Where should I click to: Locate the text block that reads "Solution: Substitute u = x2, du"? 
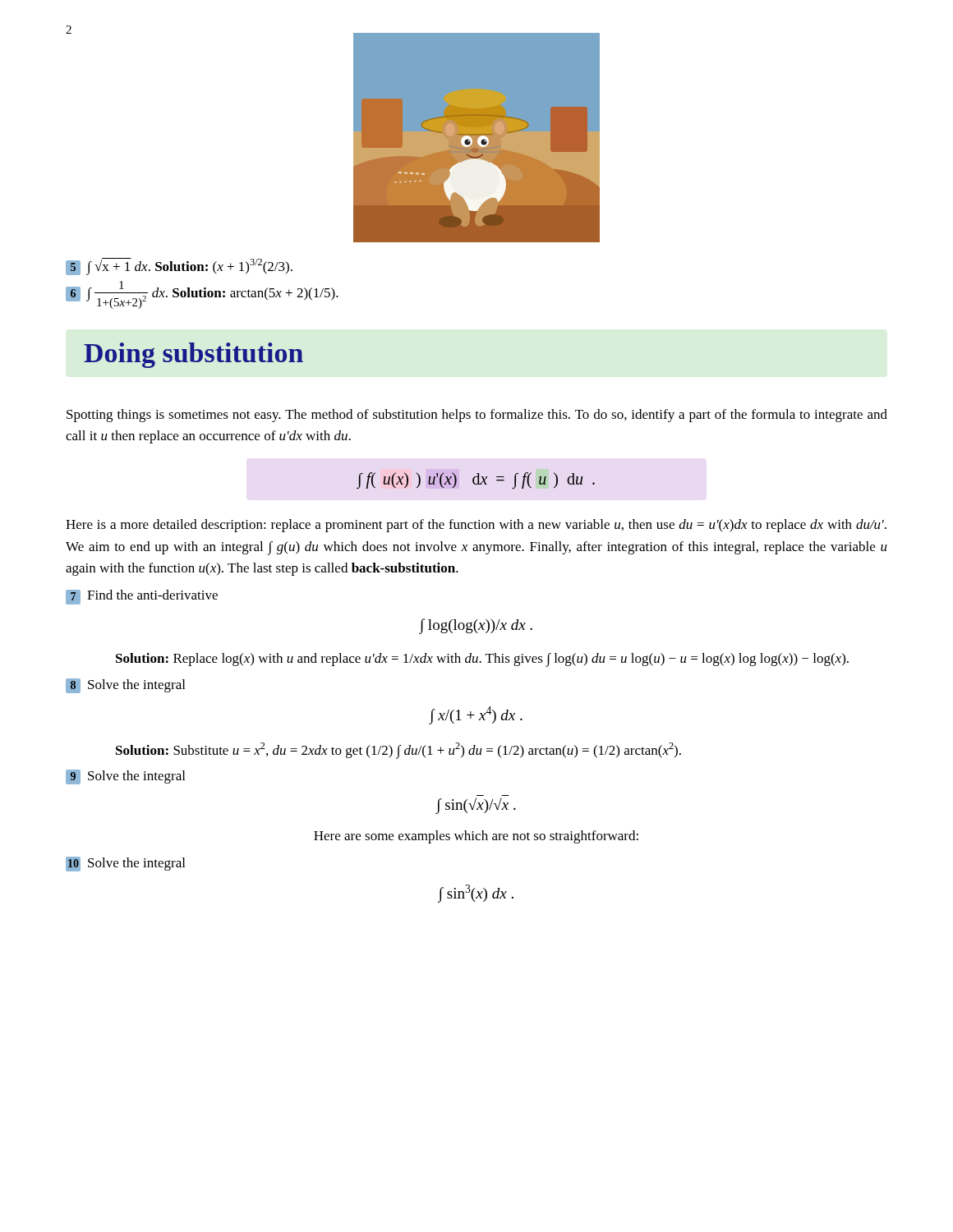pyautogui.click(x=398, y=749)
